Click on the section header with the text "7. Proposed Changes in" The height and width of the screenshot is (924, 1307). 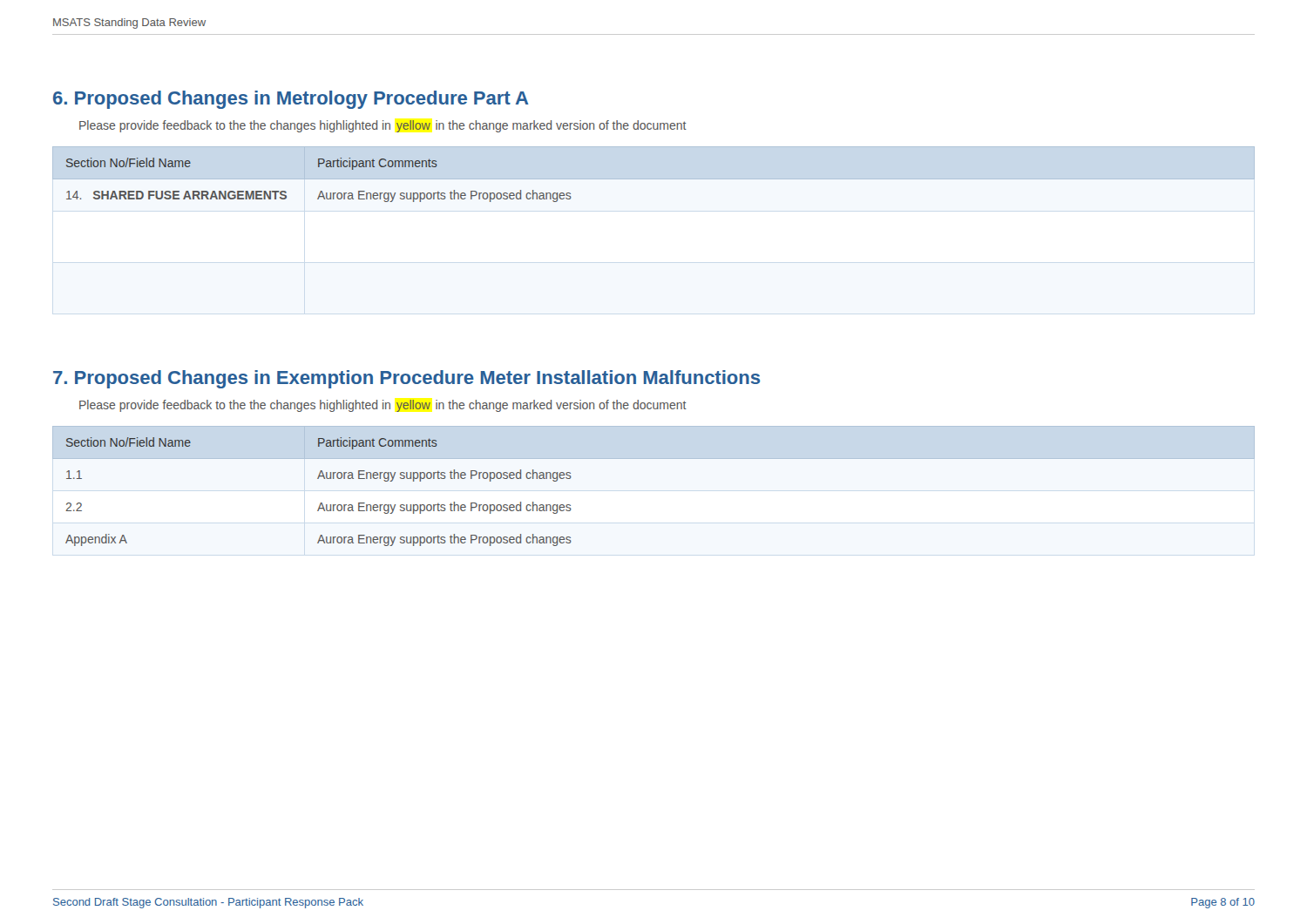[406, 378]
